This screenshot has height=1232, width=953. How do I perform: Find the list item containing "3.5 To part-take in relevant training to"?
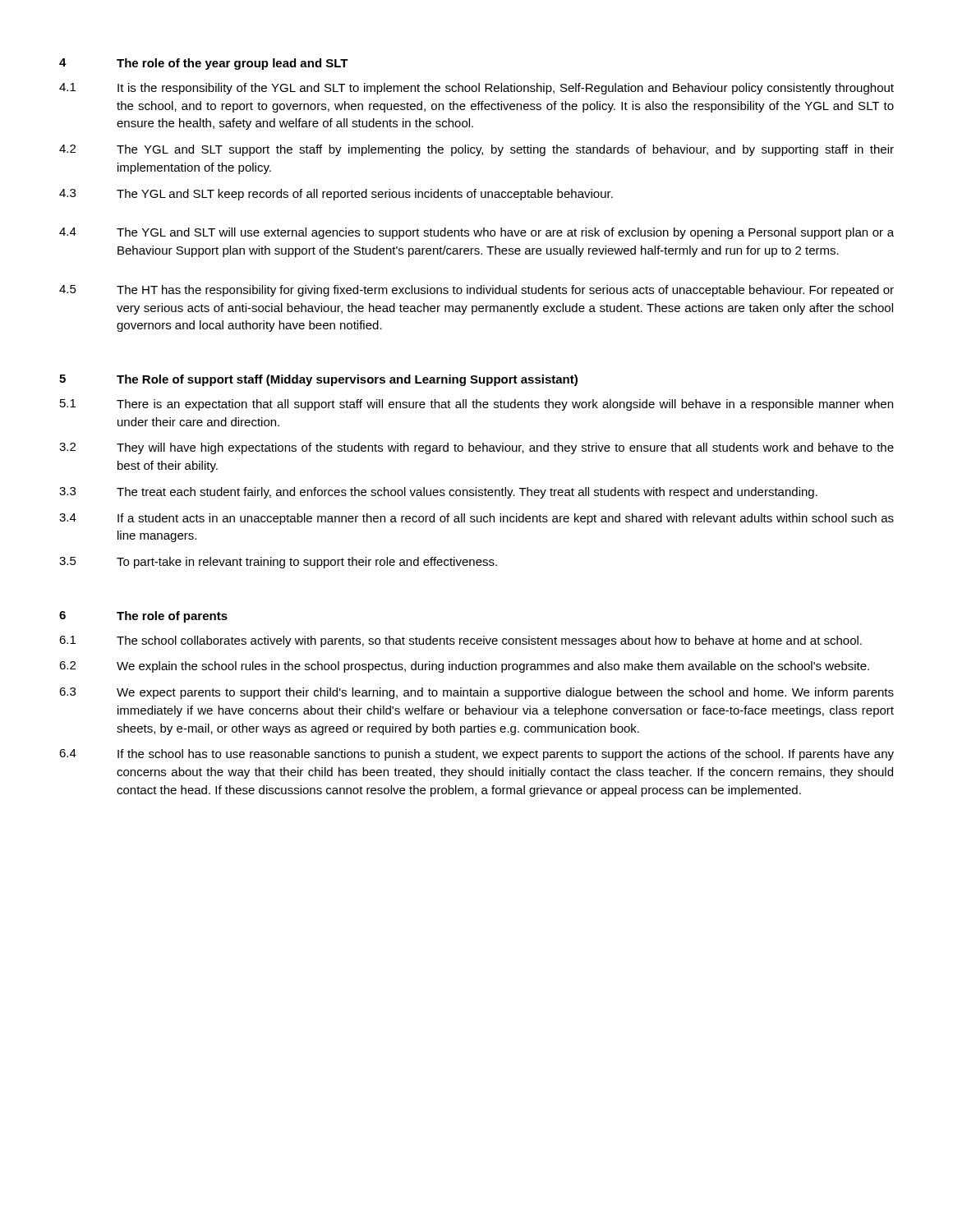[476, 562]
